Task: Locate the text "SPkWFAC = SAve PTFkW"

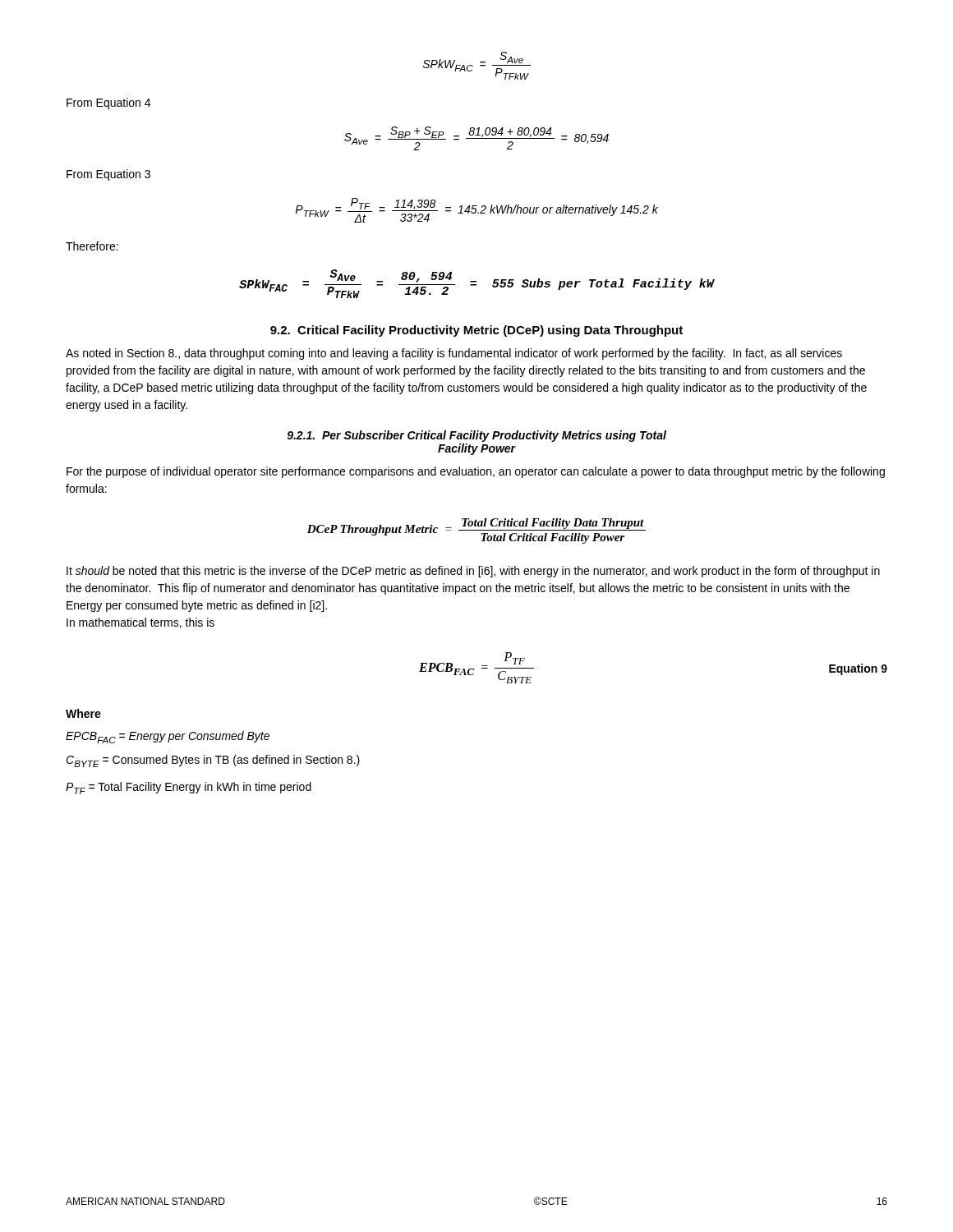Action: [x=476, y=65]
